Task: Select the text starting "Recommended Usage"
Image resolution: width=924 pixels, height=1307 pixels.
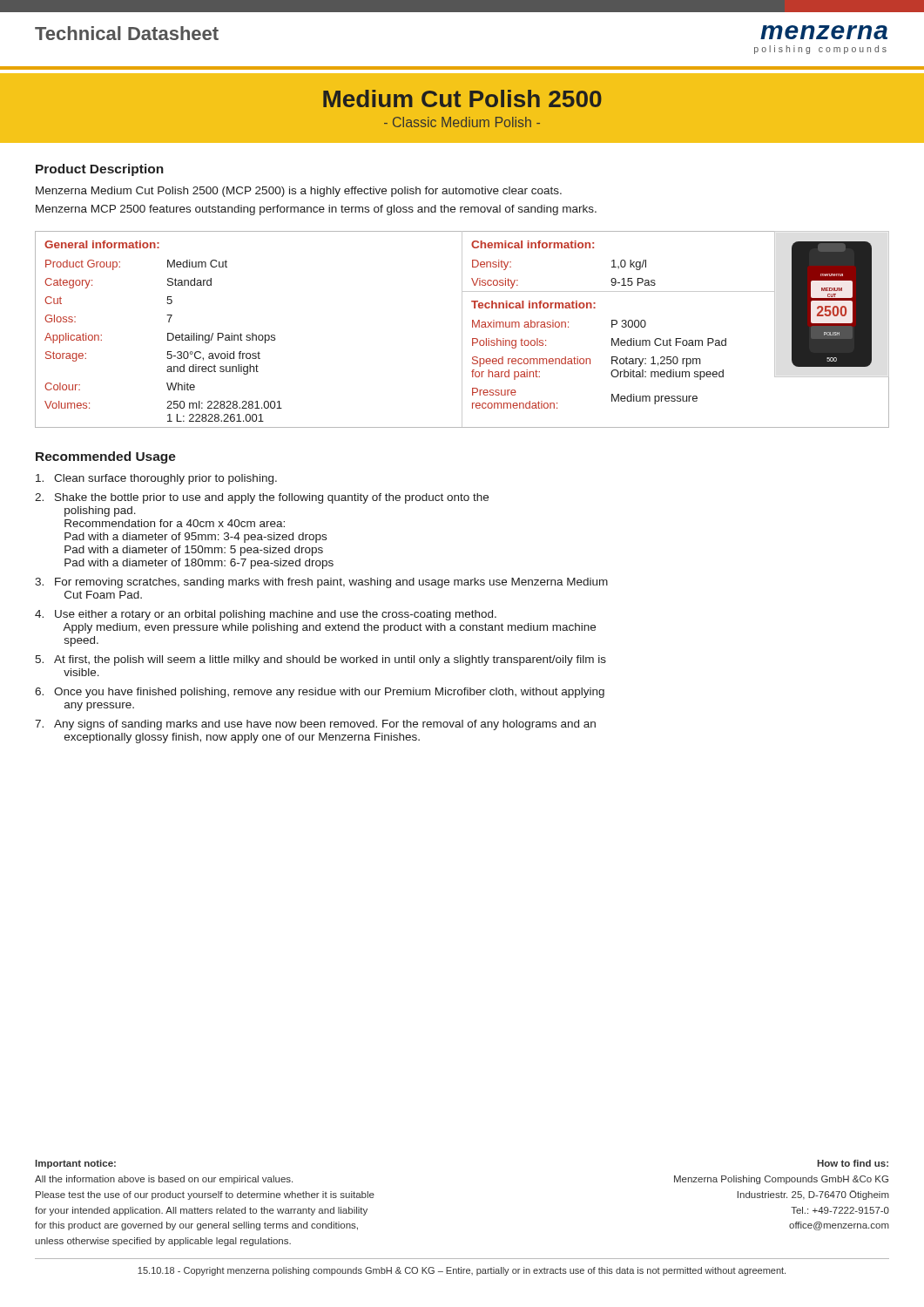Action: click(x=105, y=456)
